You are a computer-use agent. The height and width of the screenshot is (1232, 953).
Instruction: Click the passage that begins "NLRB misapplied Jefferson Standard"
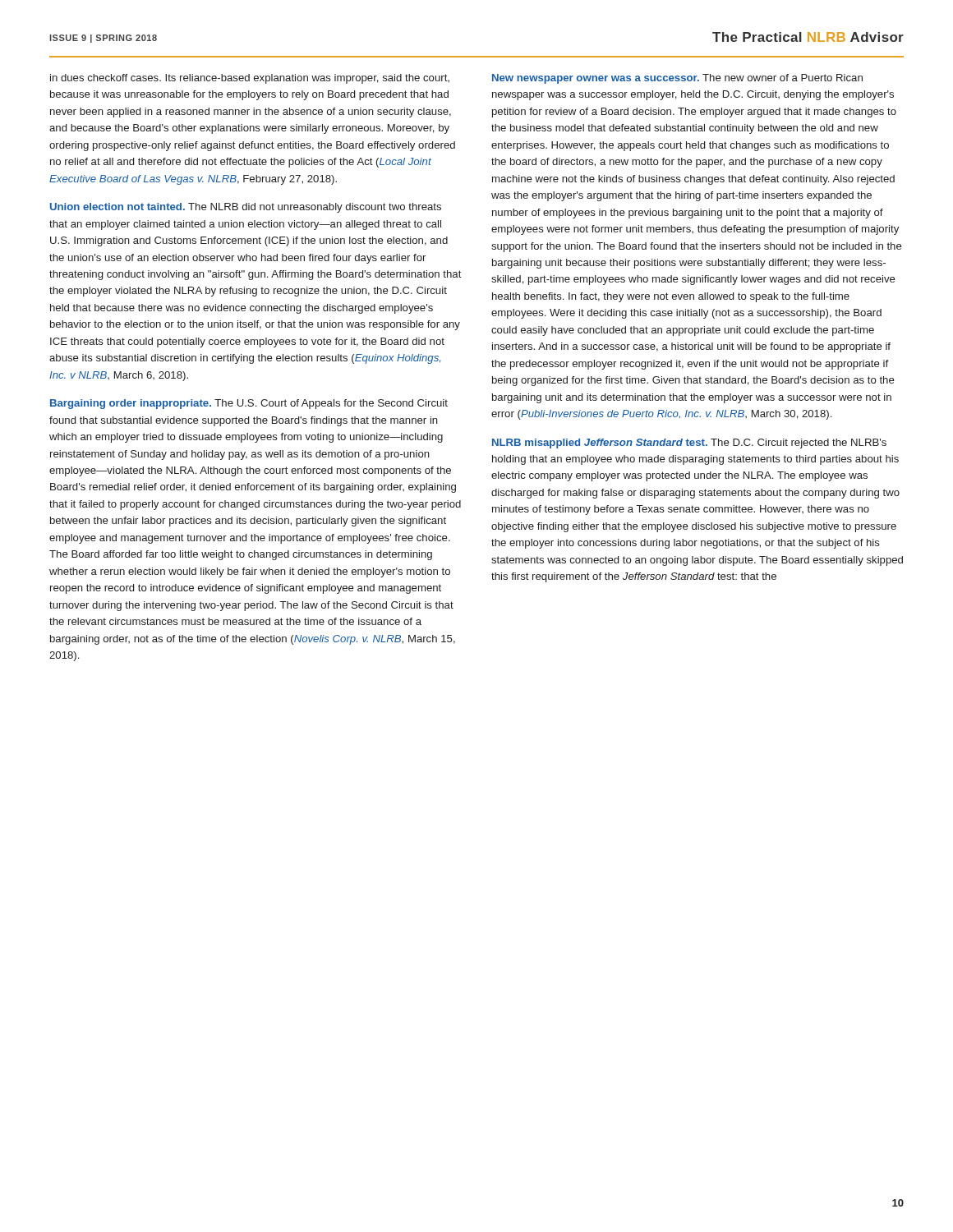tap(698, 510)
